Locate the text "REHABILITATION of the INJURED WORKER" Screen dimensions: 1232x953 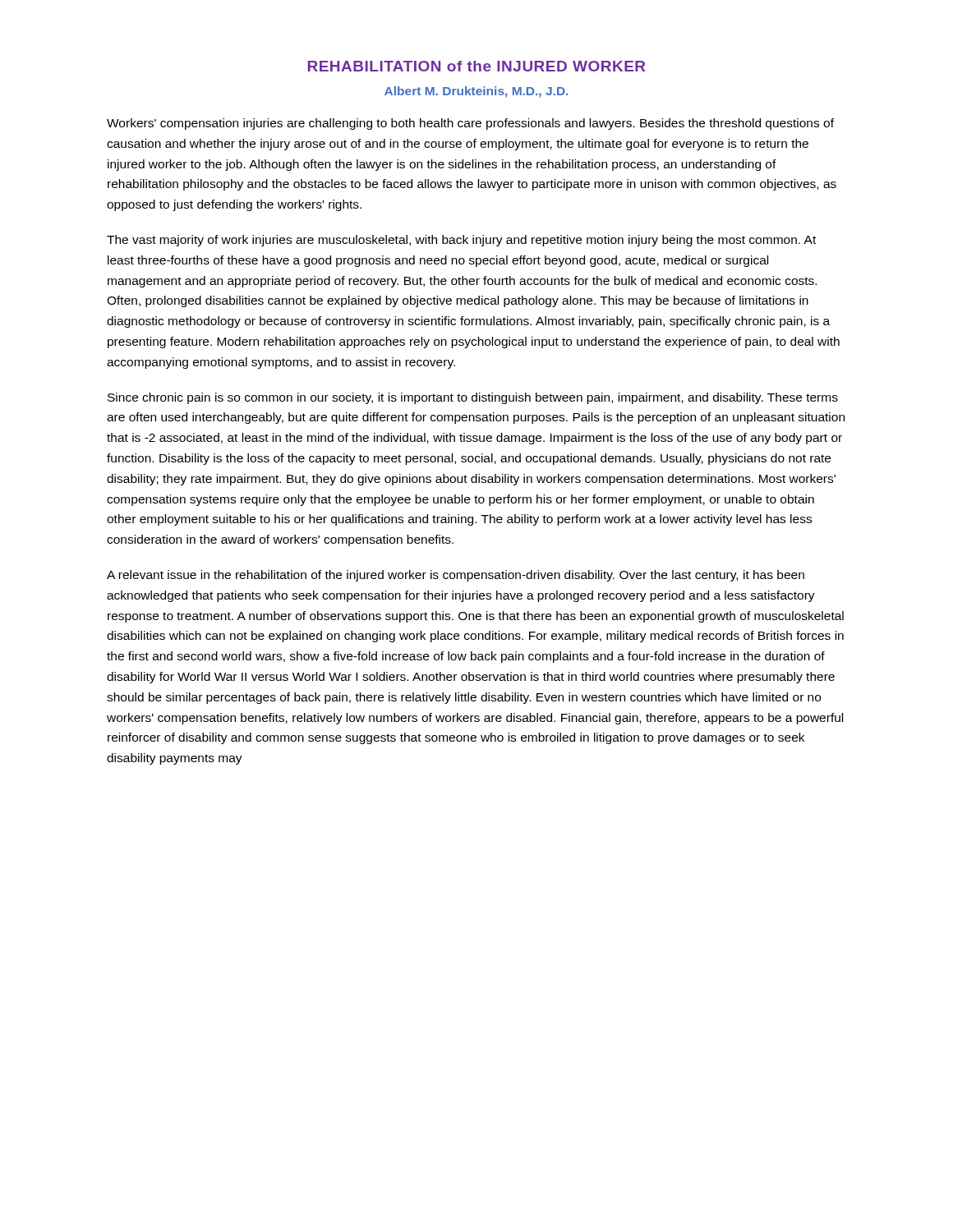tap(476, 67)
